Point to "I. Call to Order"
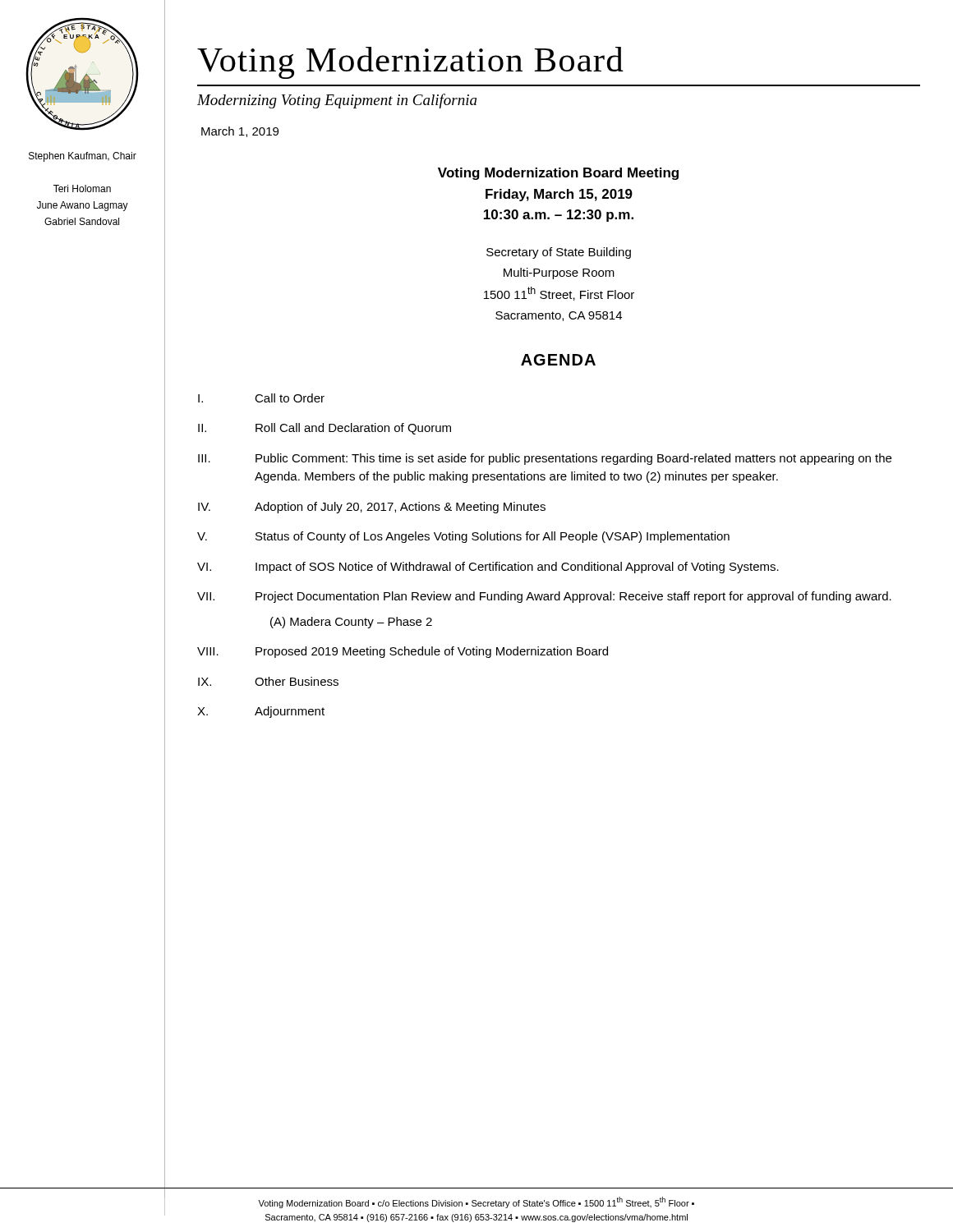Viewport: 953px width, 1232px height. click(x=261, y=398)
